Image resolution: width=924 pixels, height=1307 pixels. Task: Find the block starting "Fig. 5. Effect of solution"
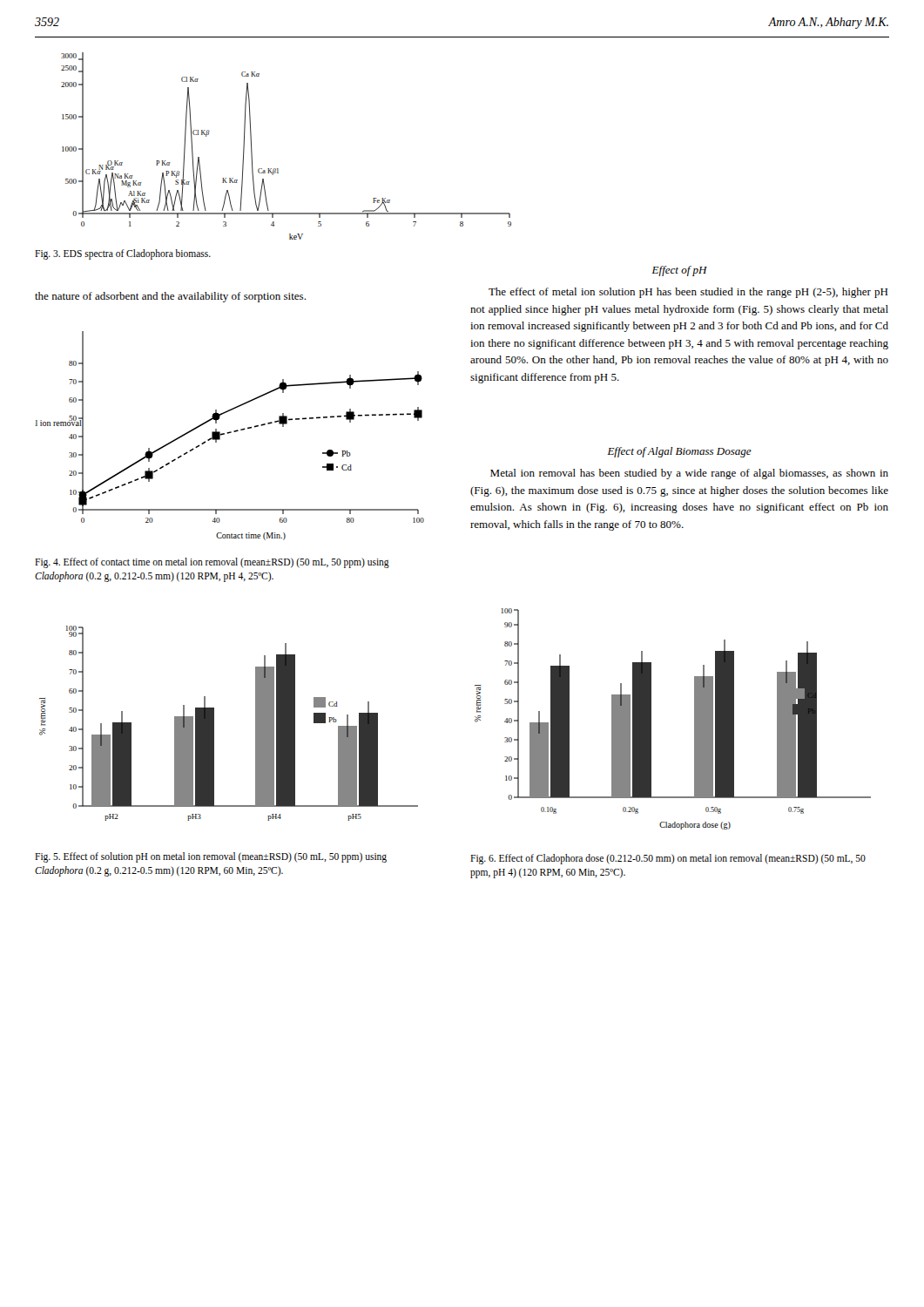point(211,864)
